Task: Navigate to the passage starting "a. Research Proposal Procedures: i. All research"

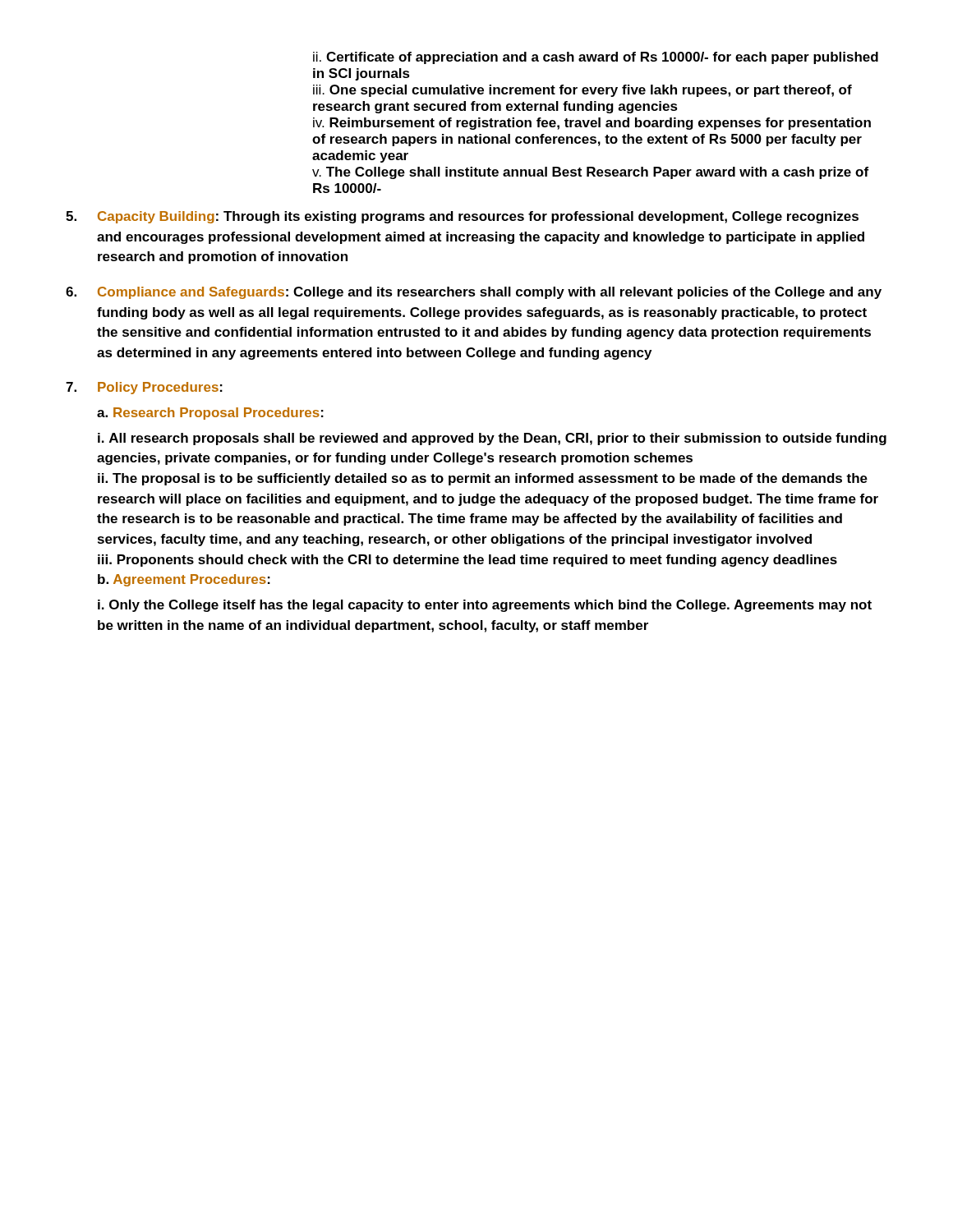Action: pos(492,487)
